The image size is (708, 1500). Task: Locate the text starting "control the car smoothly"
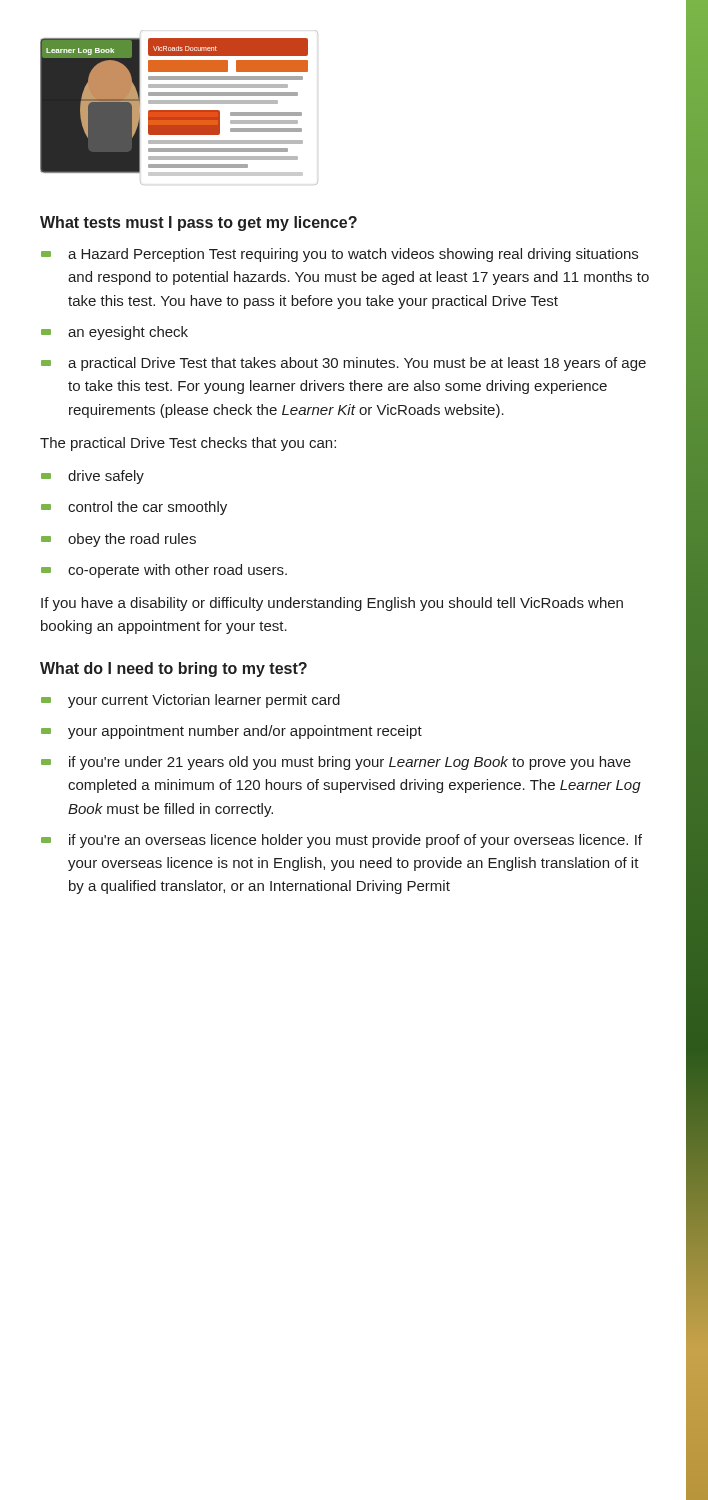point(134,508)
